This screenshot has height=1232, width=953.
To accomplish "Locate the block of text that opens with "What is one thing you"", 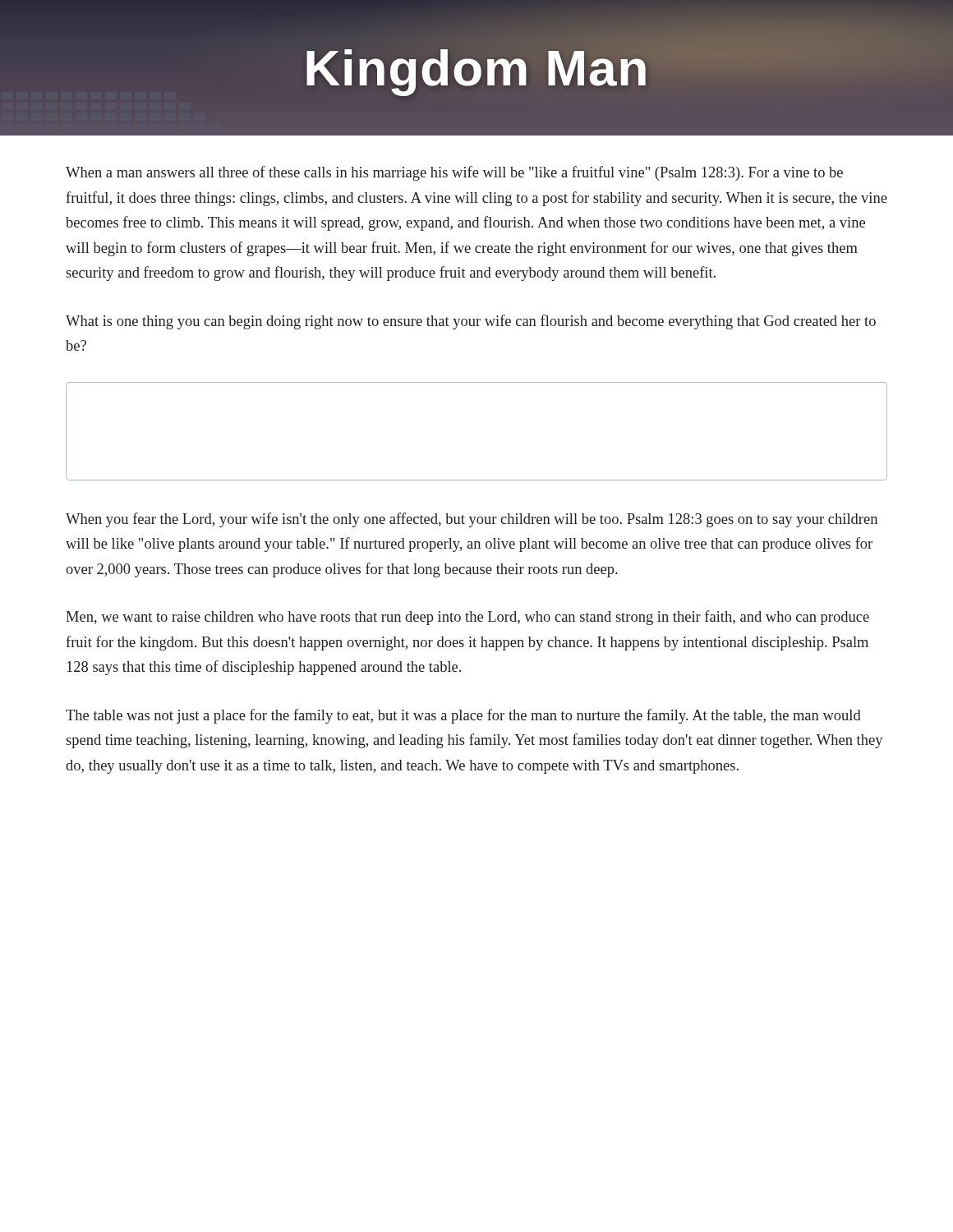I will pos(471,333).
